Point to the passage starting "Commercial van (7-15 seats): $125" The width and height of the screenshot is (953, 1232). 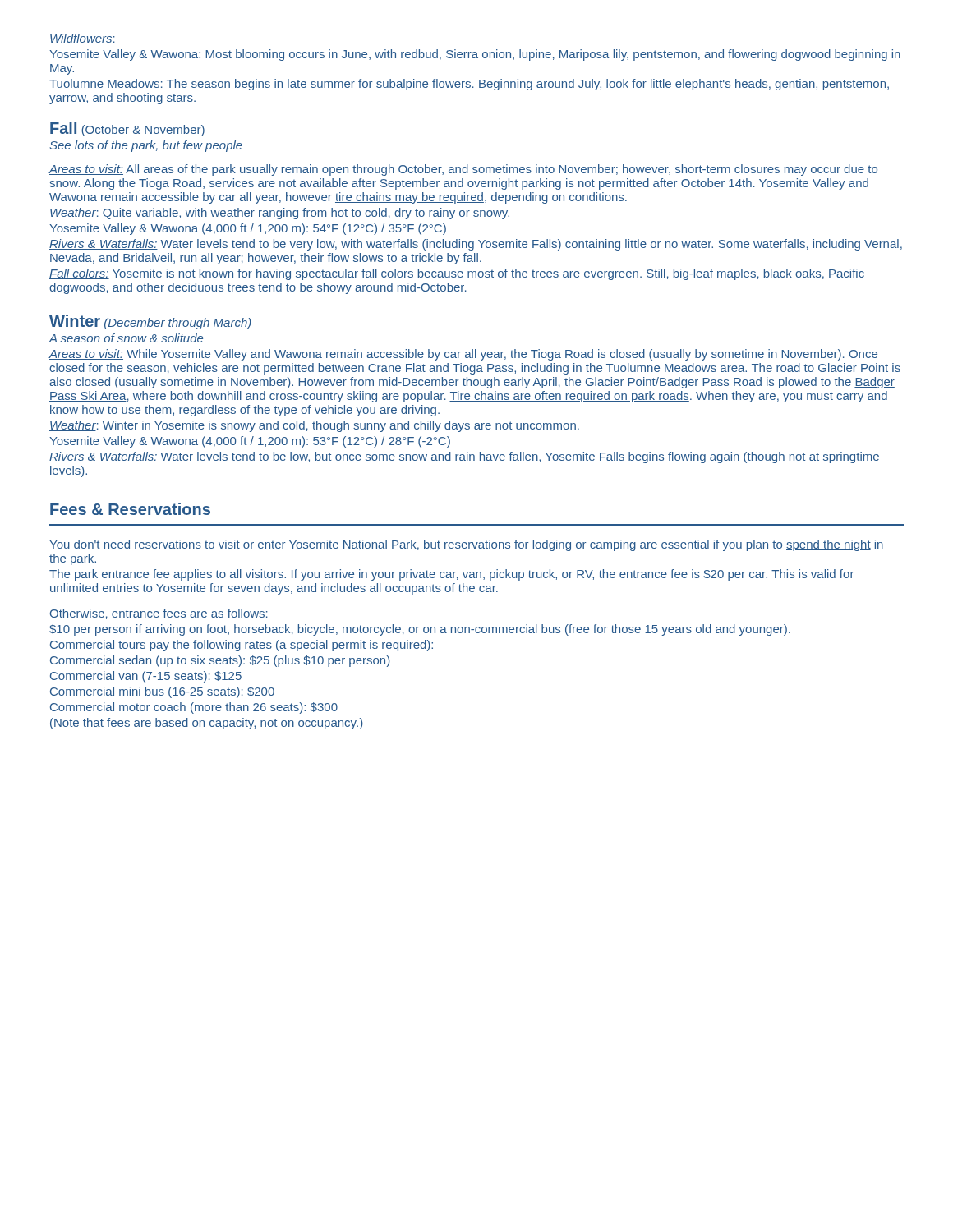(146, 676)
